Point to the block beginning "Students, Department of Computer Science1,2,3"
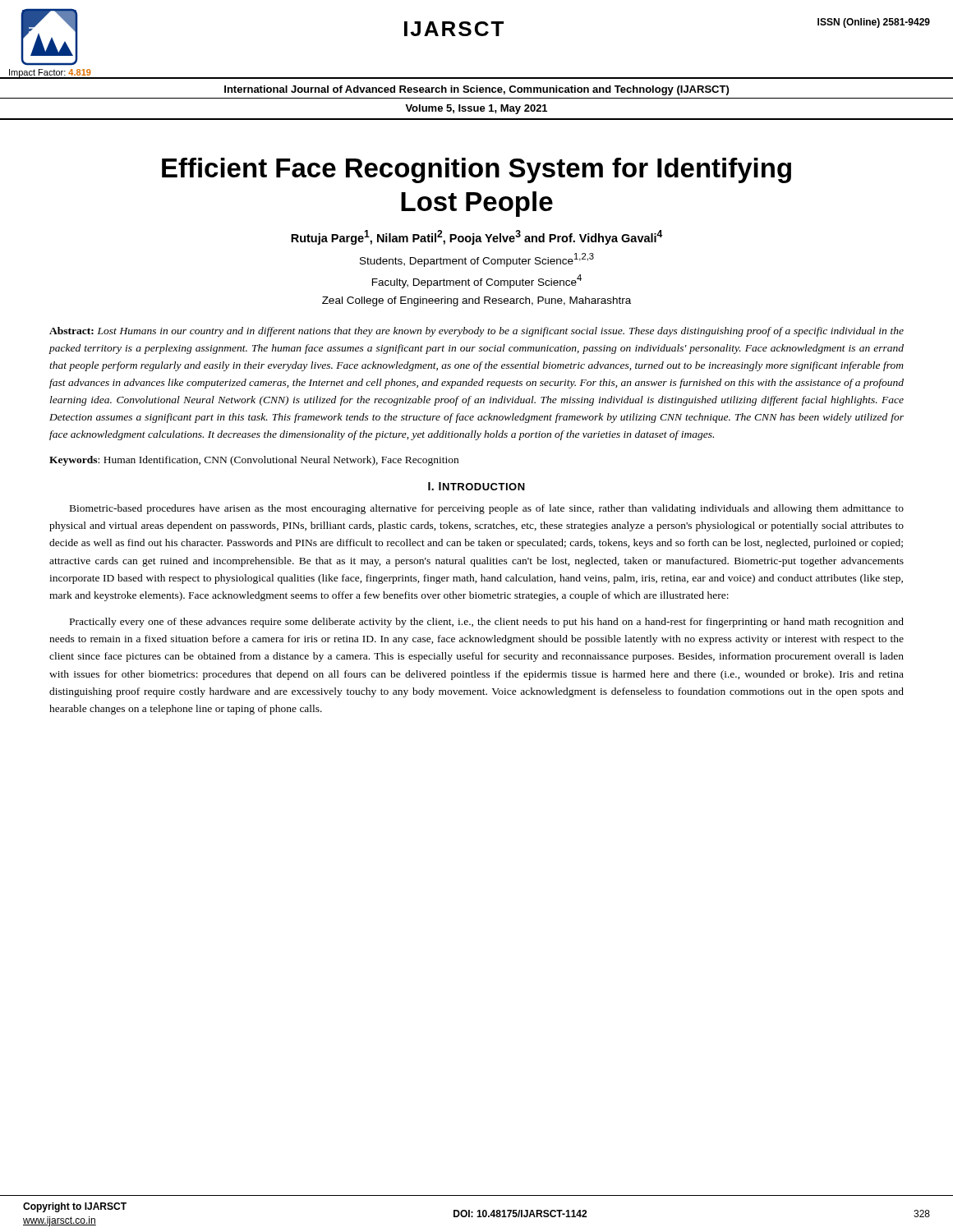Image resolution: width=953 pixels, height=1232 pixels. (x=476, y=279)
